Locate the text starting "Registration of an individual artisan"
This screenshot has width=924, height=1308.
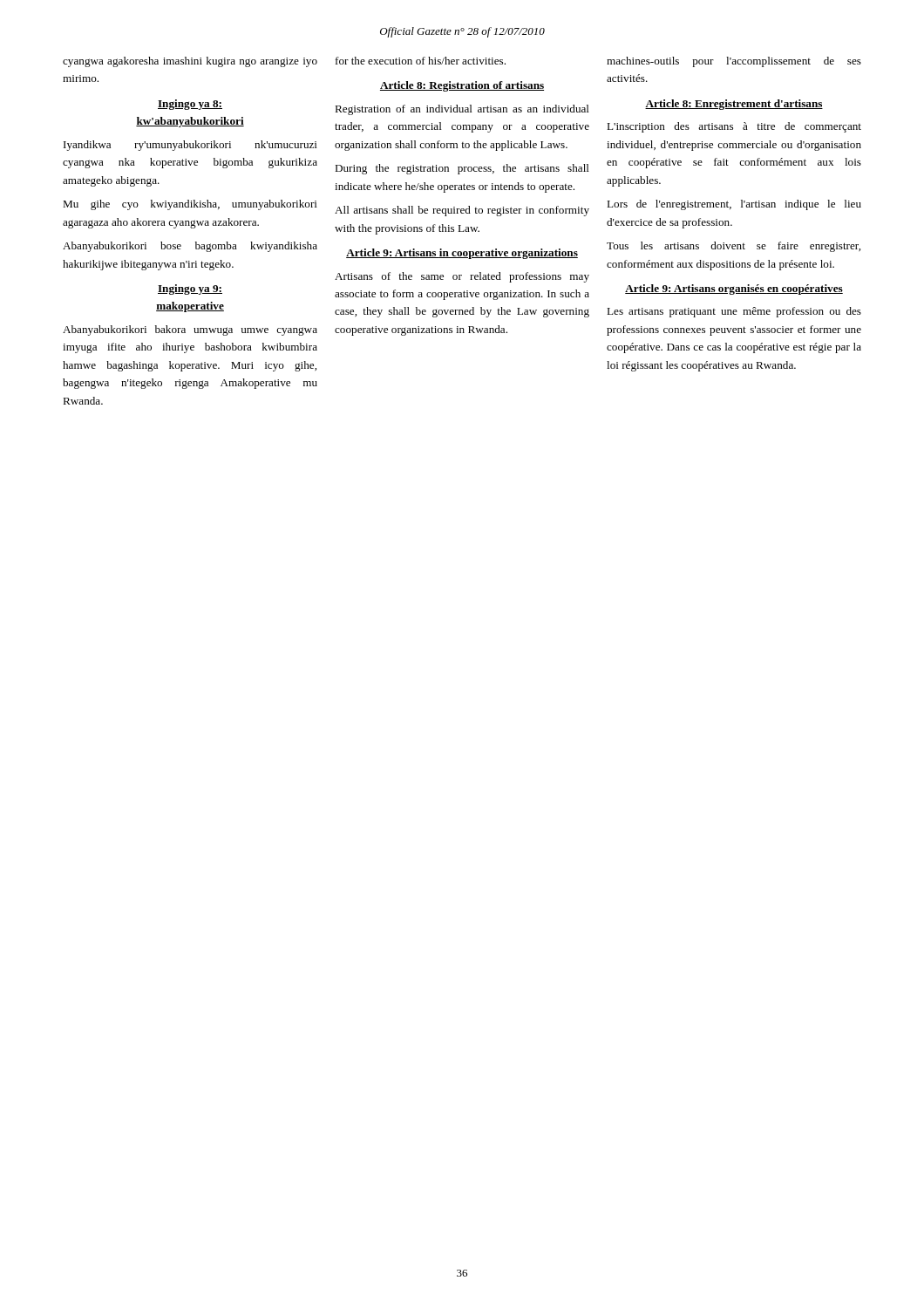point(462,169)
